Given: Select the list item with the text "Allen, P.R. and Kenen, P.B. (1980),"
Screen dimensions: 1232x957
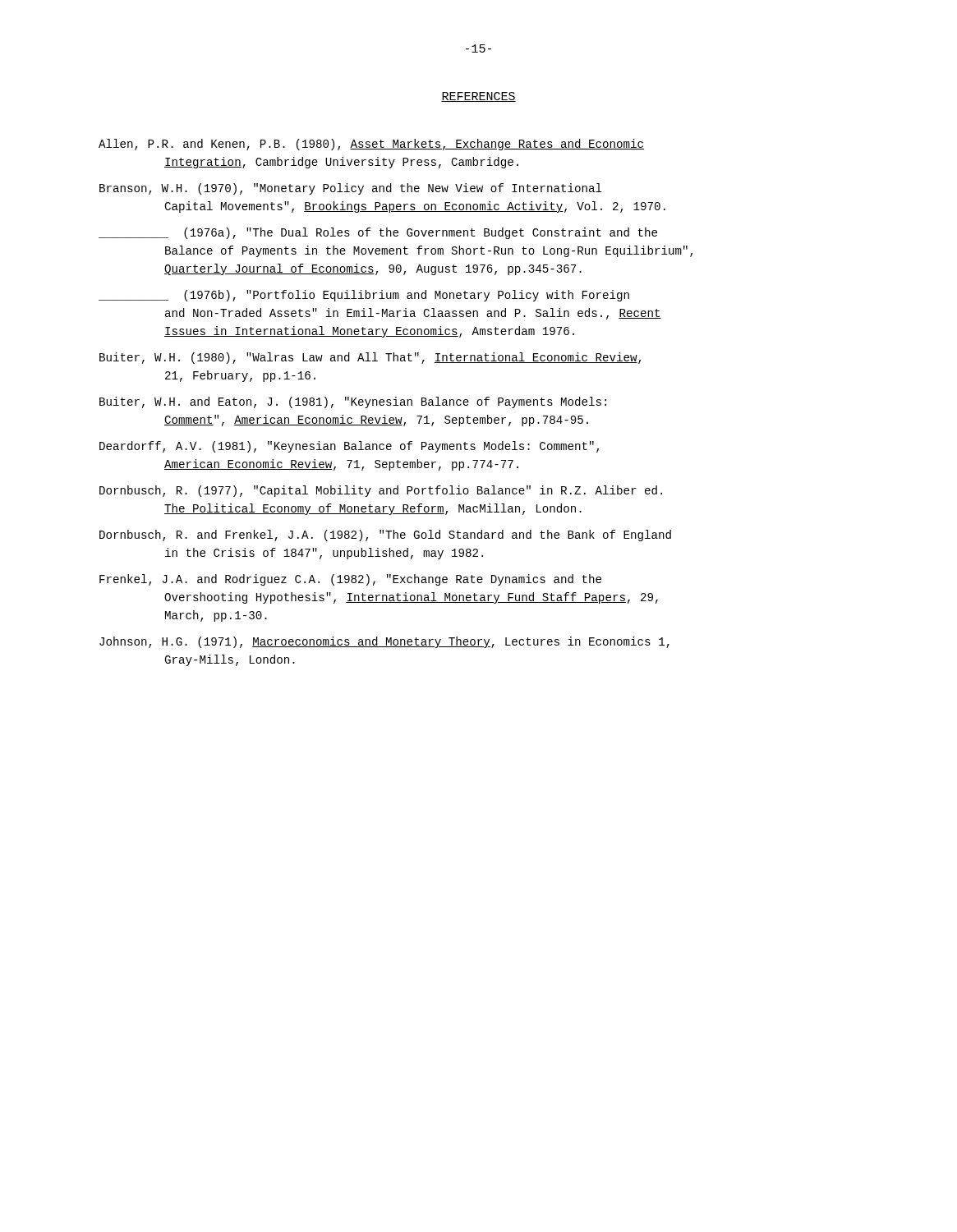Looking at the screenshot, I should point(487,155).
